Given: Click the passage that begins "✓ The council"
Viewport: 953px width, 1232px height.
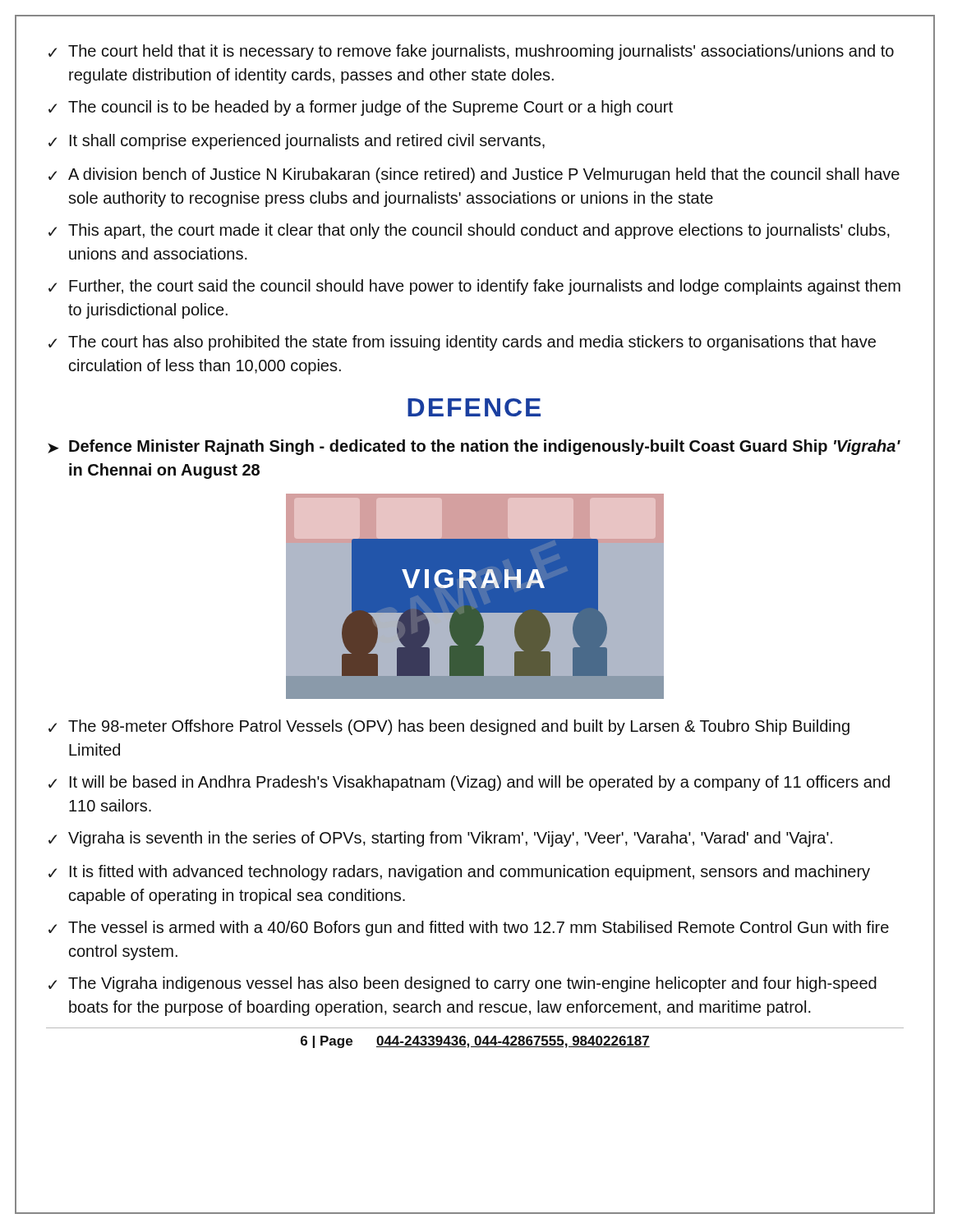Looking at the screenshot, I should (x=475, y=108).
